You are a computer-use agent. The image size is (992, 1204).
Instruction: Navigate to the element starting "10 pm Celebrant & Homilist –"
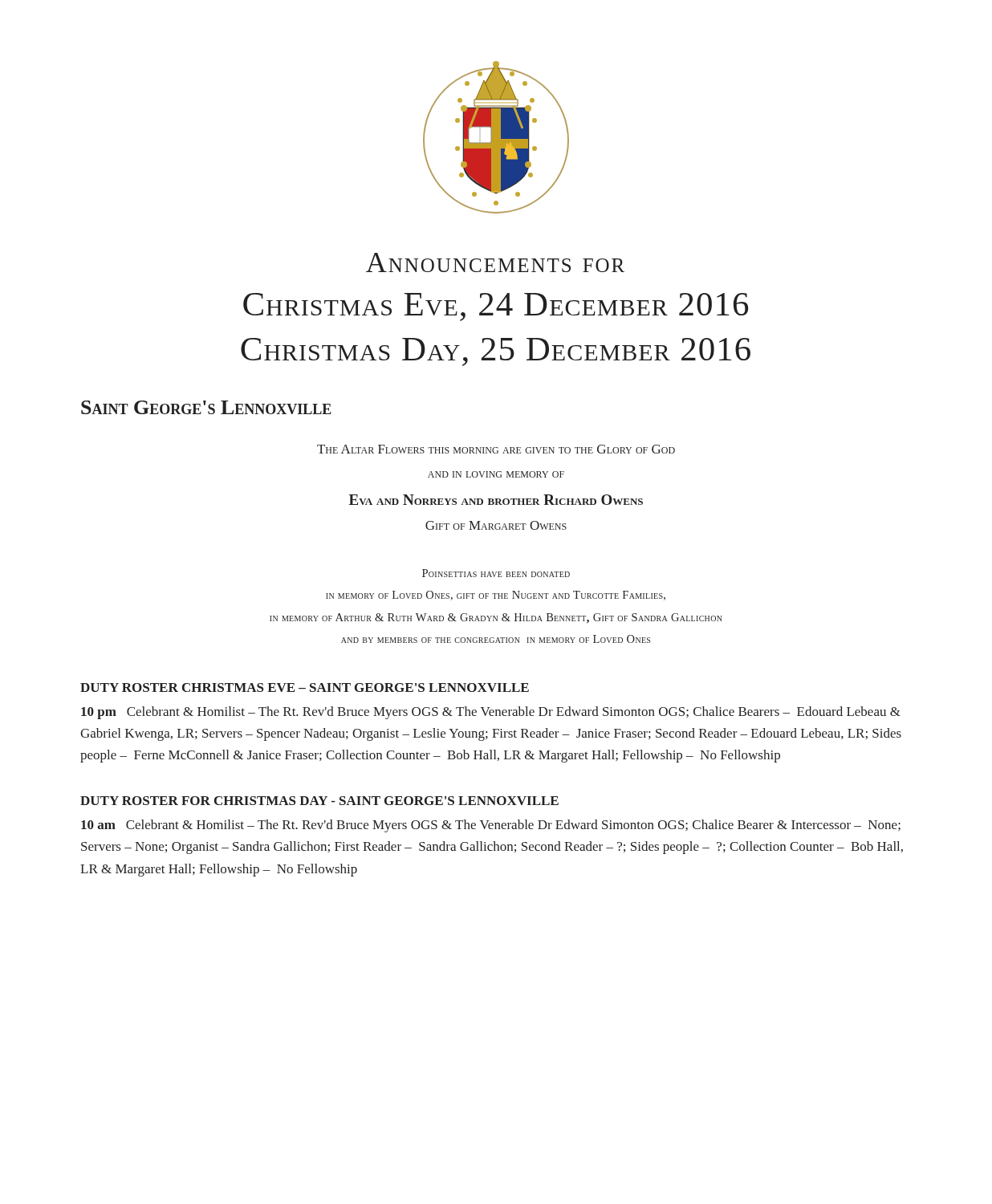click(491, 733)
